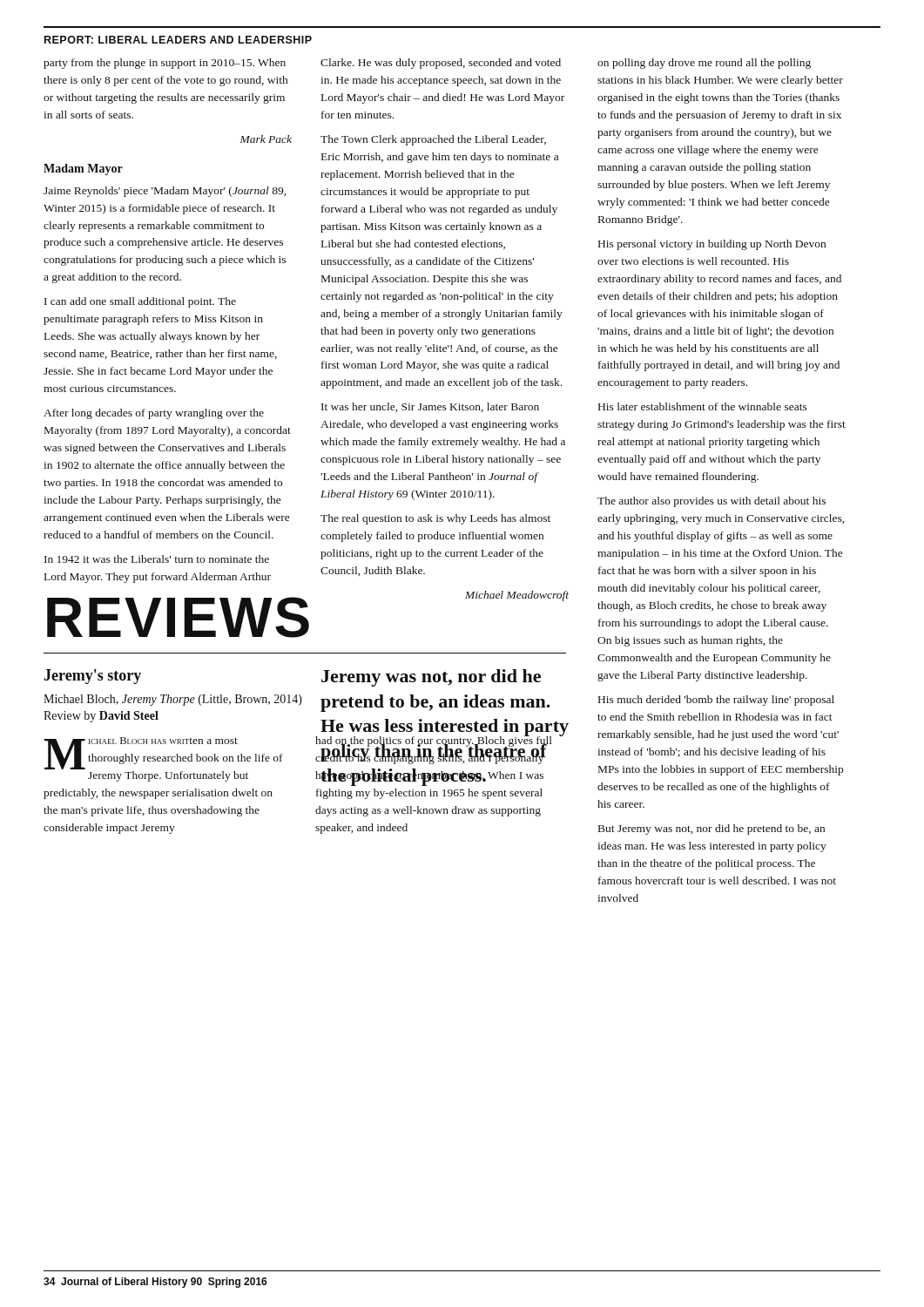Where is the passage that starts "party from the plunge in support in"?

tap(168, 101)
